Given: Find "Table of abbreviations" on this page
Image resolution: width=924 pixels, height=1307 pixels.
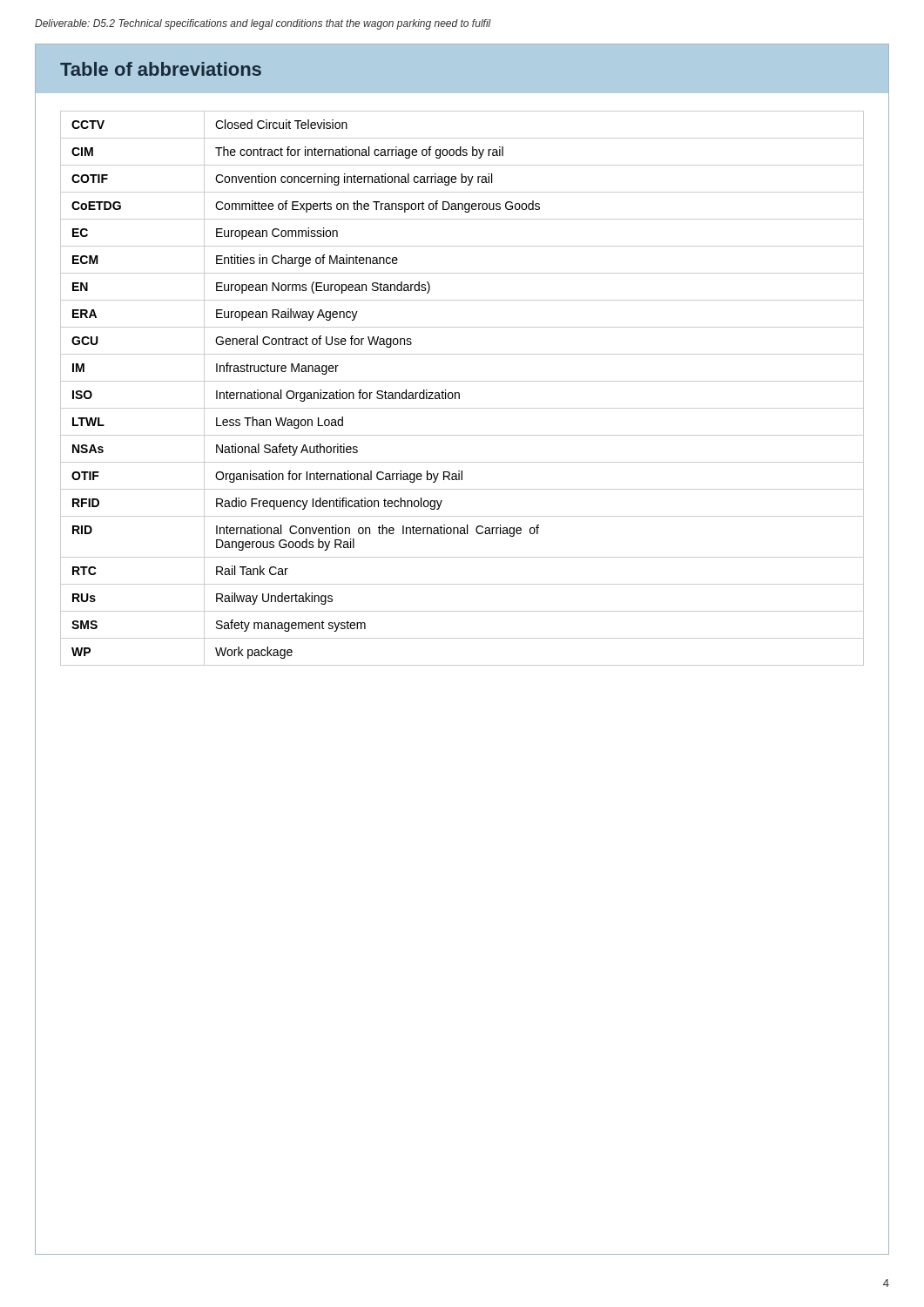Looking at the screenshot, I should click(x=161, y=69).
